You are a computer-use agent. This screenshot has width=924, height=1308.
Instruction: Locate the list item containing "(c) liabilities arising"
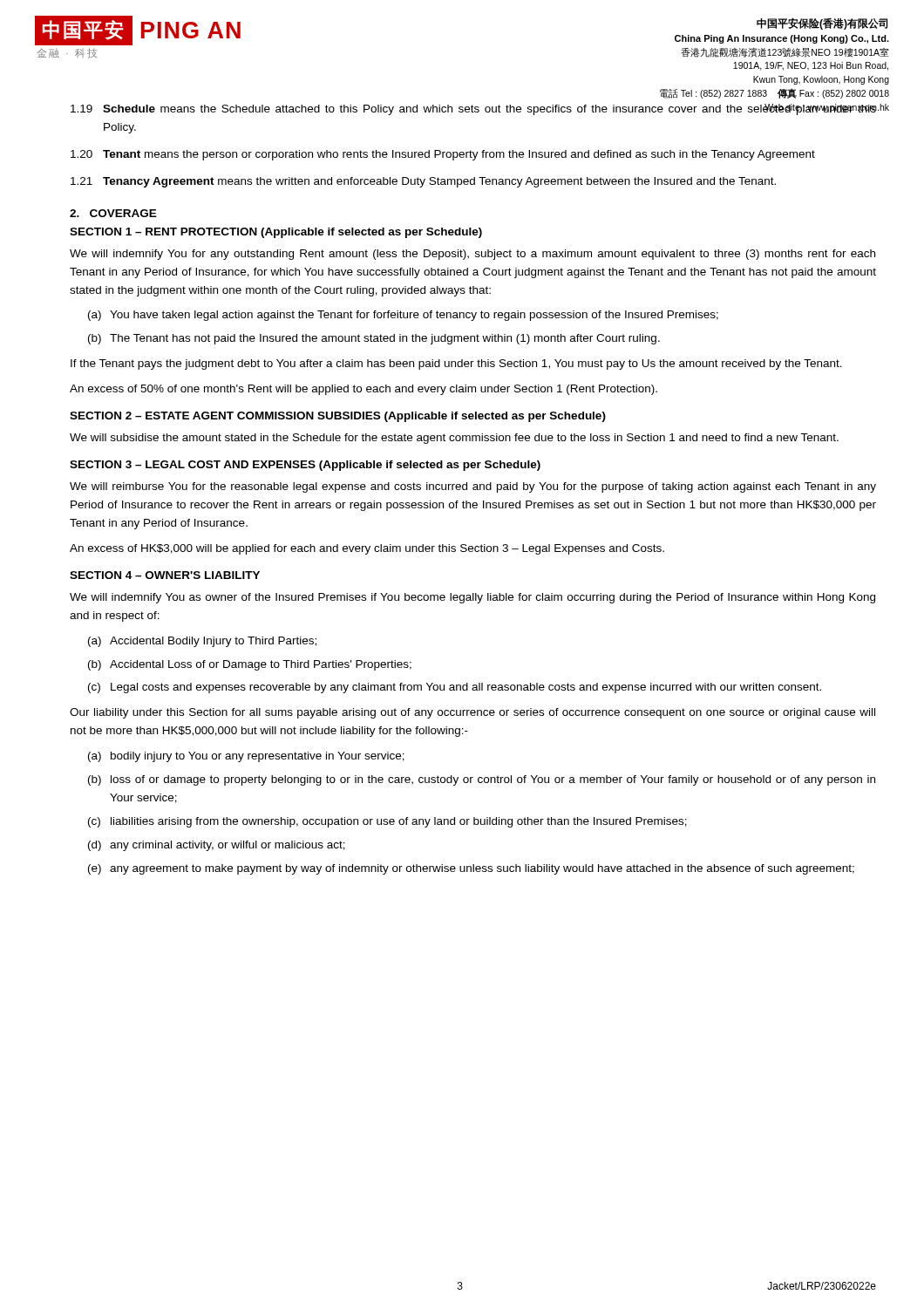(x=482, y=822)
